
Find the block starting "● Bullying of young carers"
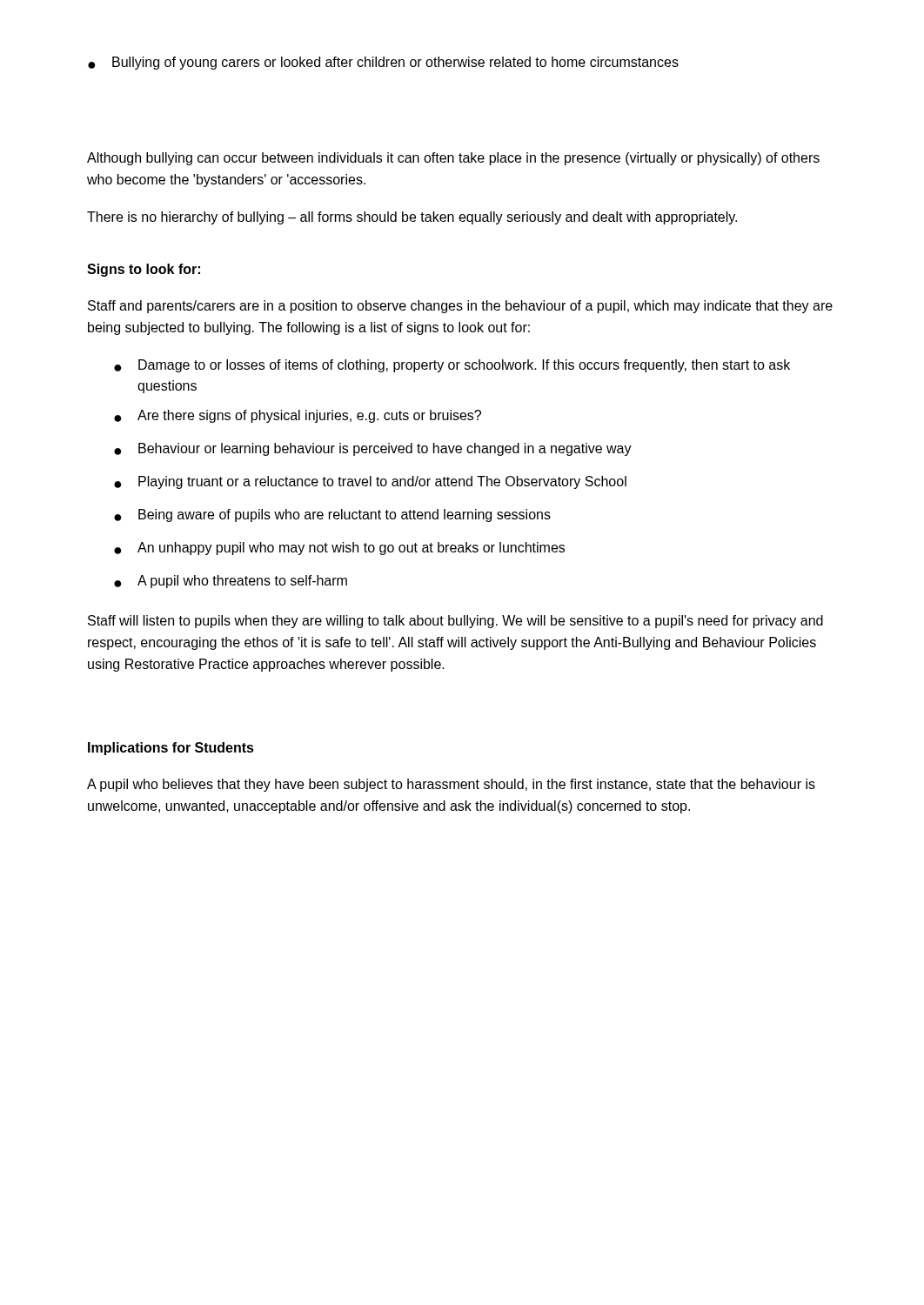[x=462, y=64]
